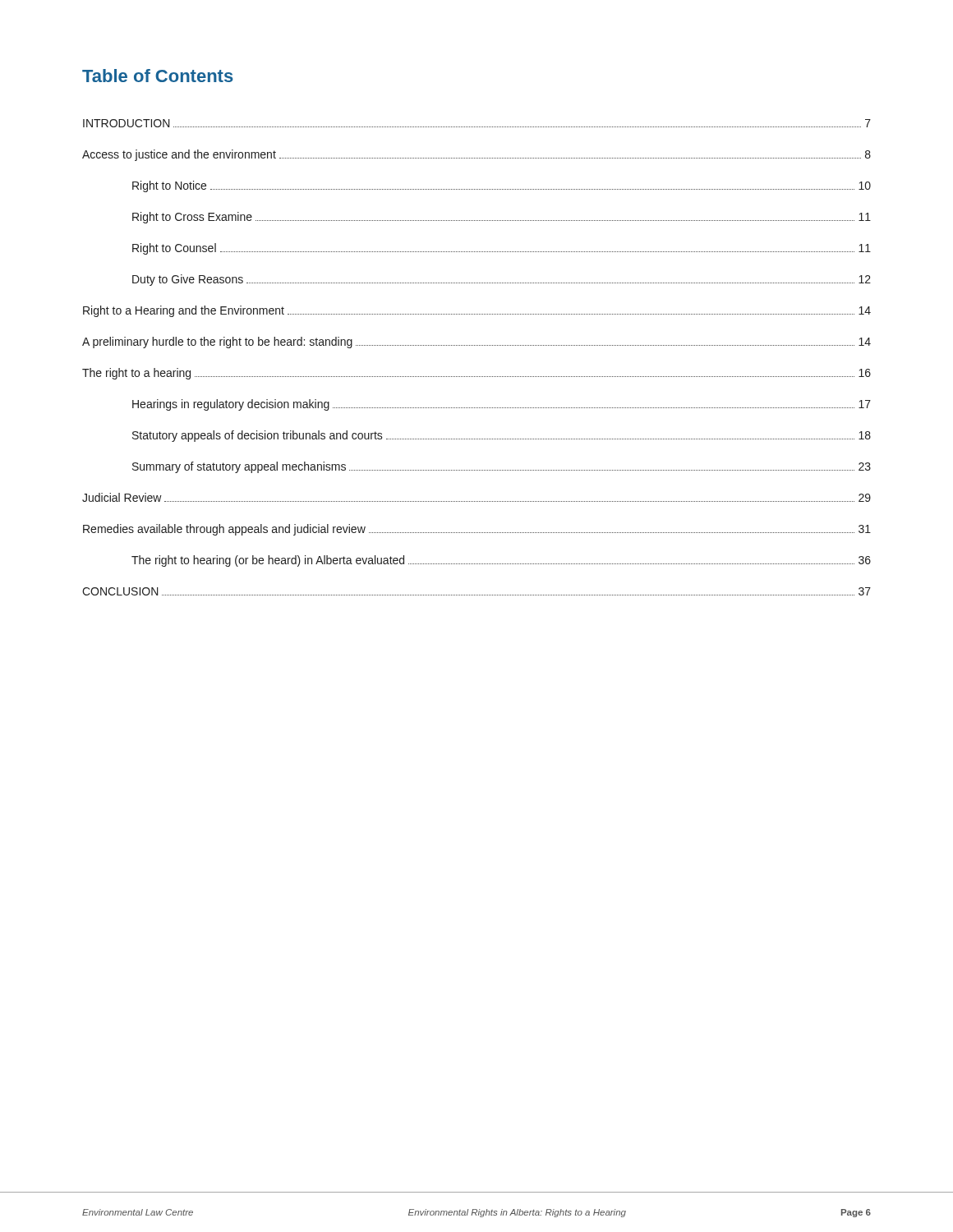Find the text starting "Duty to Give Reasons 12"
The height and width of the screenshot is (1232, 953).
[501, 279]
